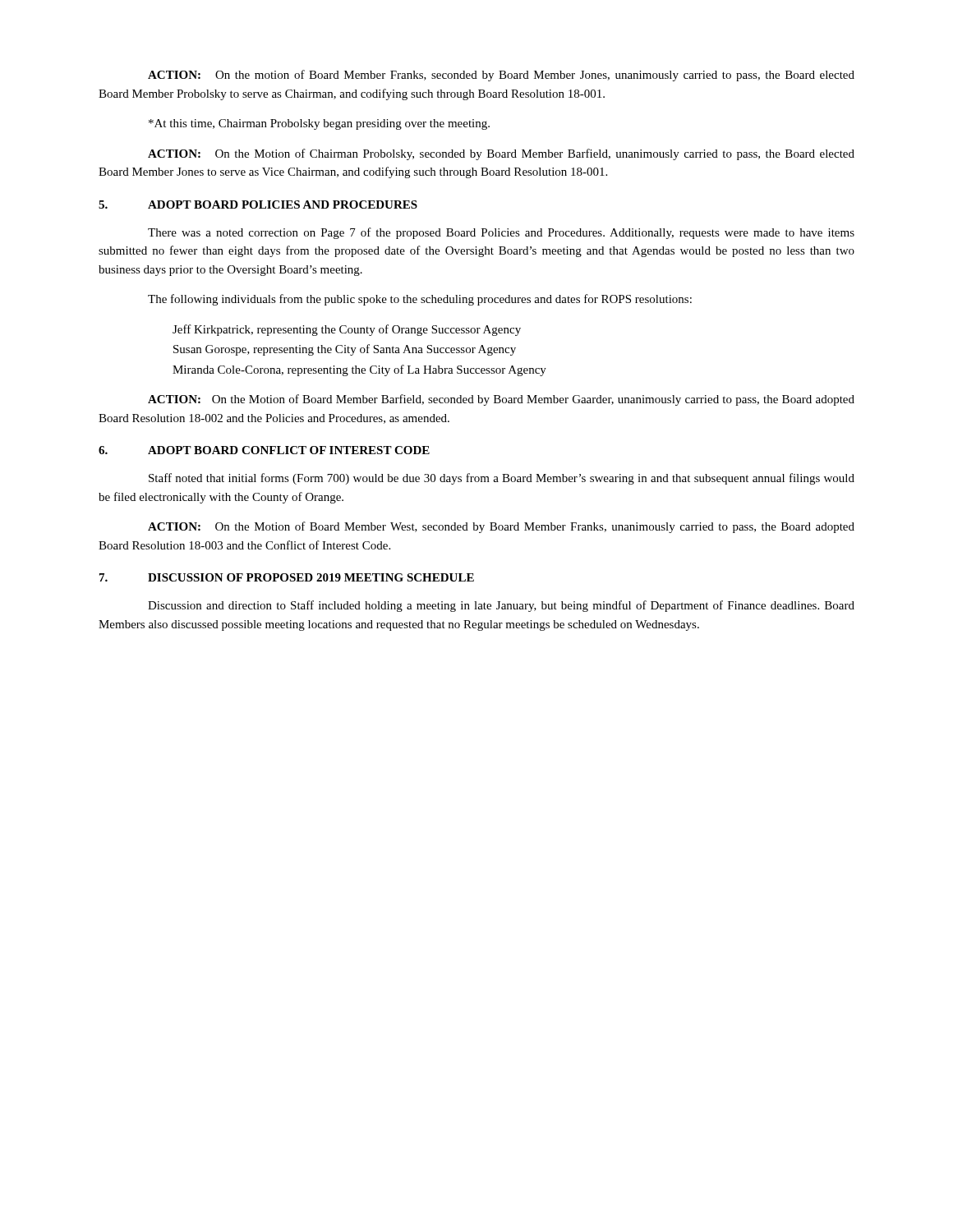This screenshot has height=1232, width=953.
Task: Locate the block of text that opens with "At this time, Chairman"
Action: (319, 123)
